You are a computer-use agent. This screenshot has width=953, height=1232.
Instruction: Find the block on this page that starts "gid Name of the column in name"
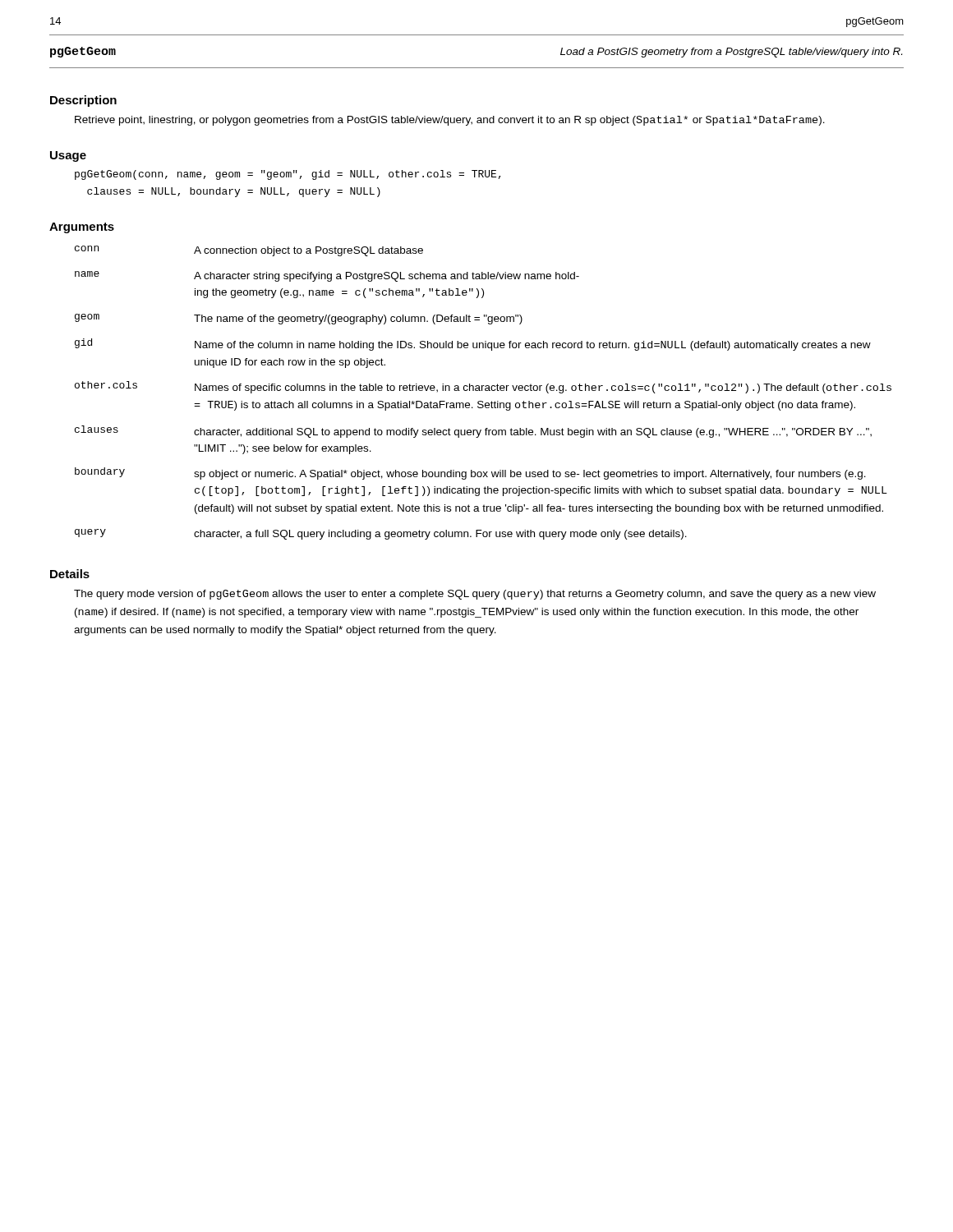(476, 355)
